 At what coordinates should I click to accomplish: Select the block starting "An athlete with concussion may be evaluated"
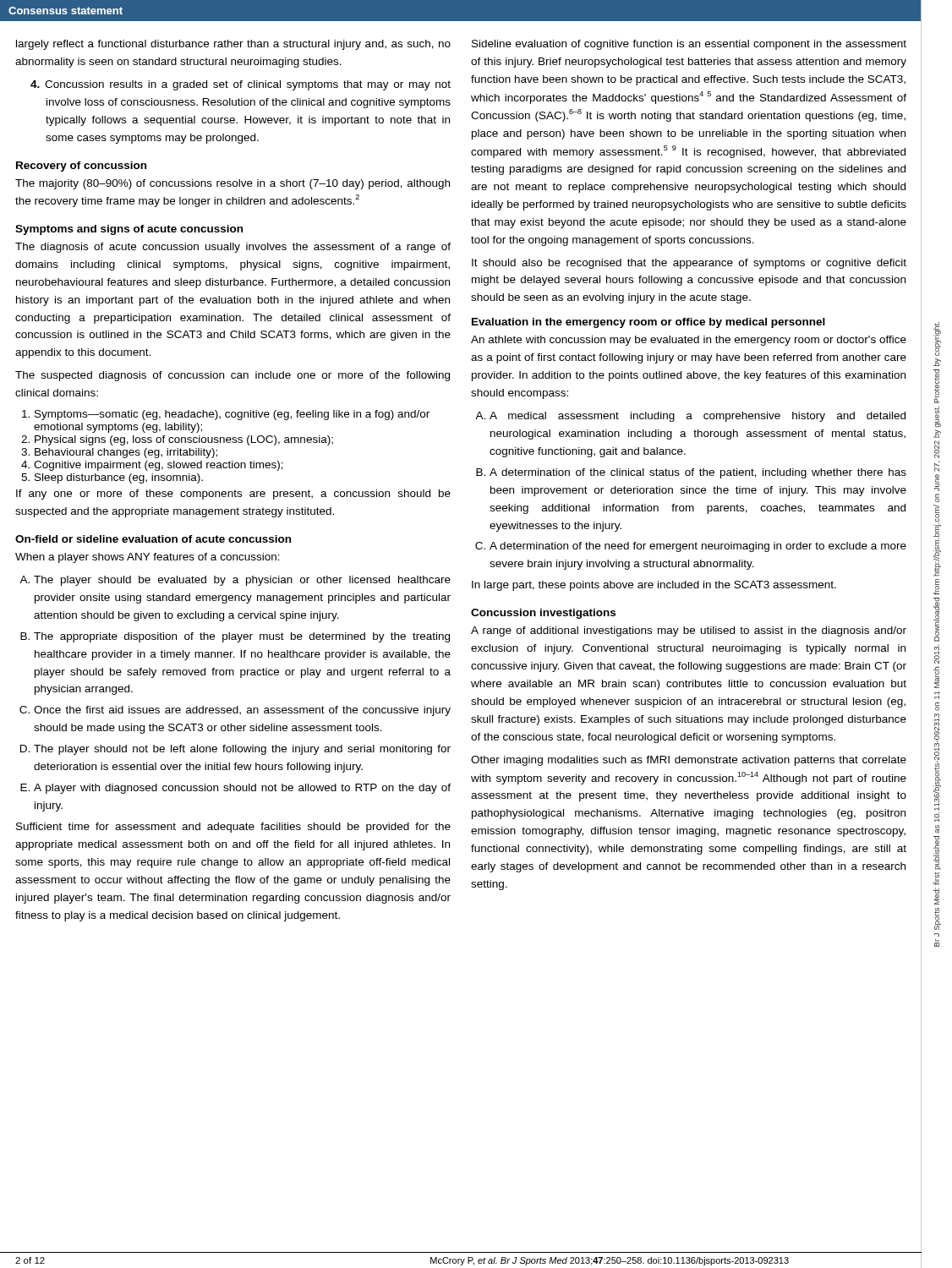pos(689,367)
